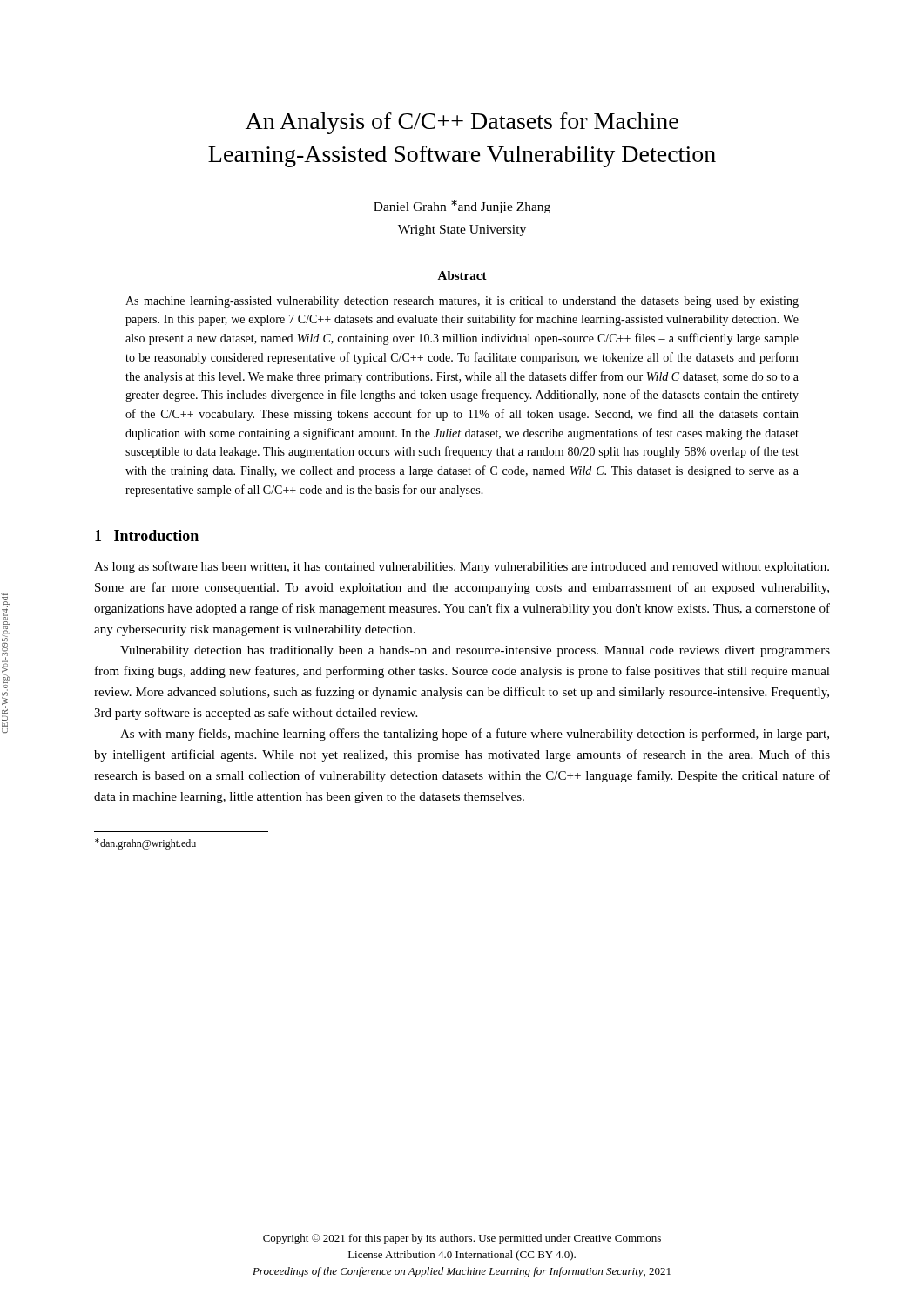Click on the text containing "Daniel Grahn ∗and Junjie Zhang"
This screenshot has width=924, height=1307.
(x=462, y=205)
